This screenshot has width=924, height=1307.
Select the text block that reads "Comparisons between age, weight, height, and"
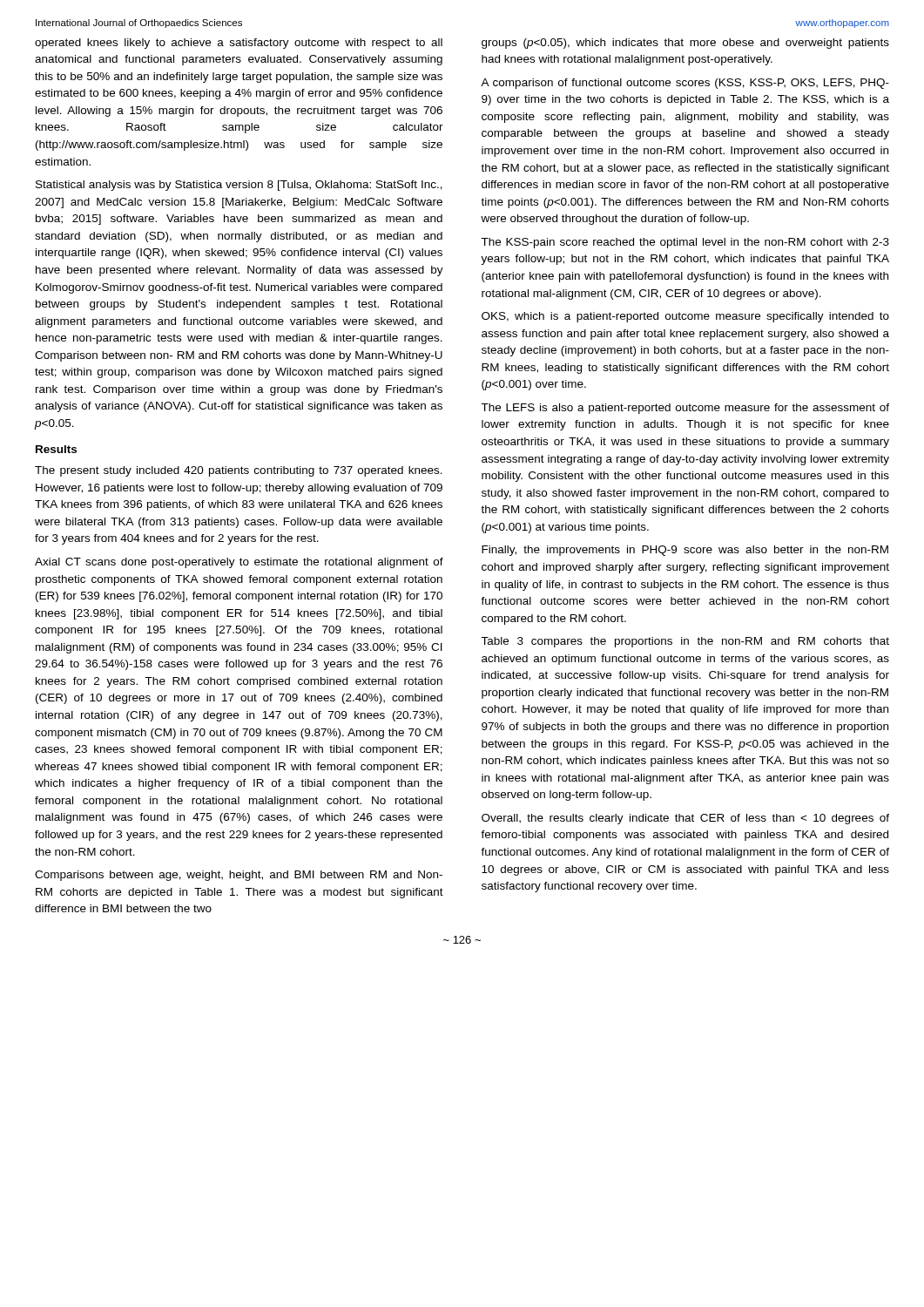pyautogui.click(x=239, y=892)
